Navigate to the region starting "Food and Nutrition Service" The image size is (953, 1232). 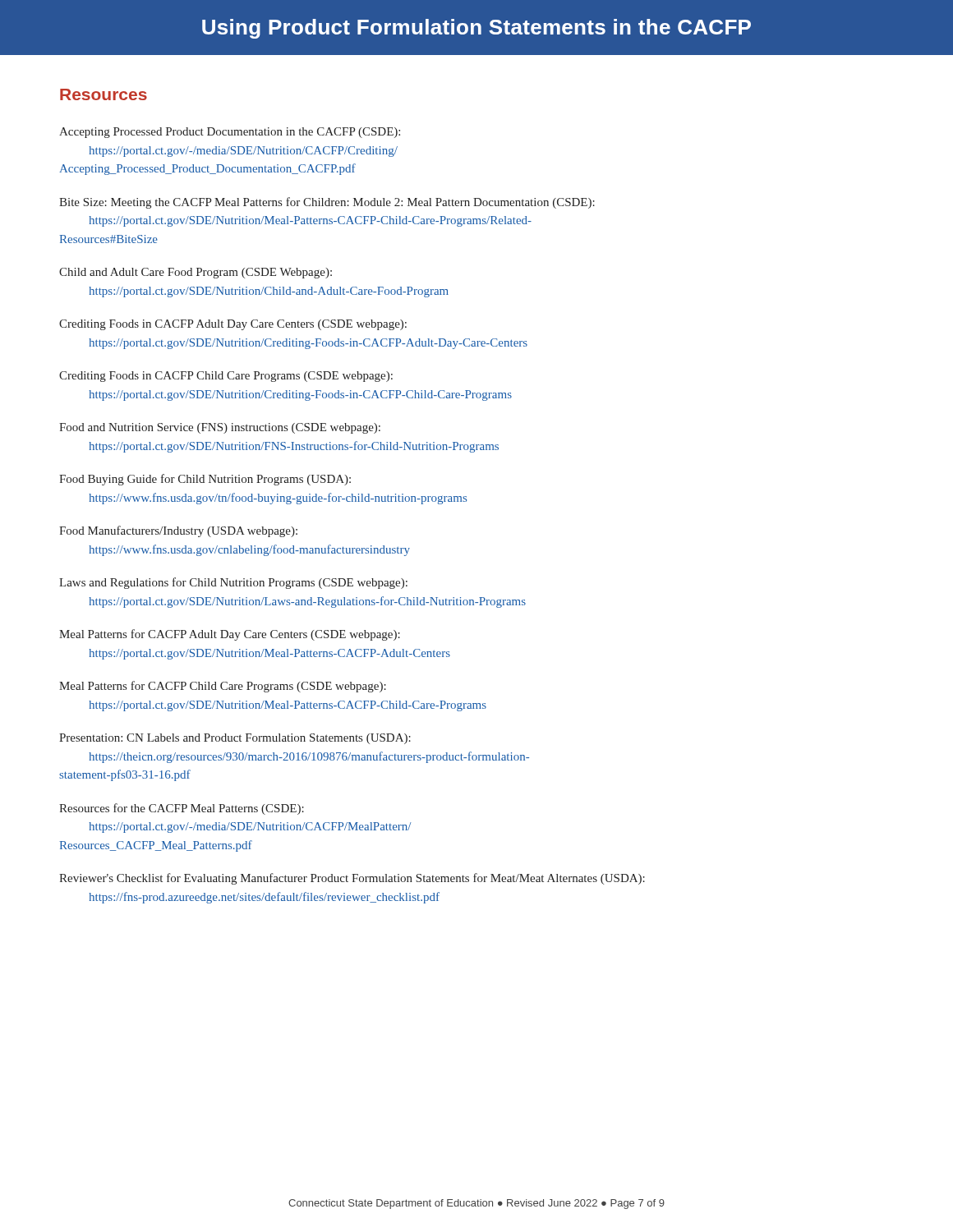[279, 436]
